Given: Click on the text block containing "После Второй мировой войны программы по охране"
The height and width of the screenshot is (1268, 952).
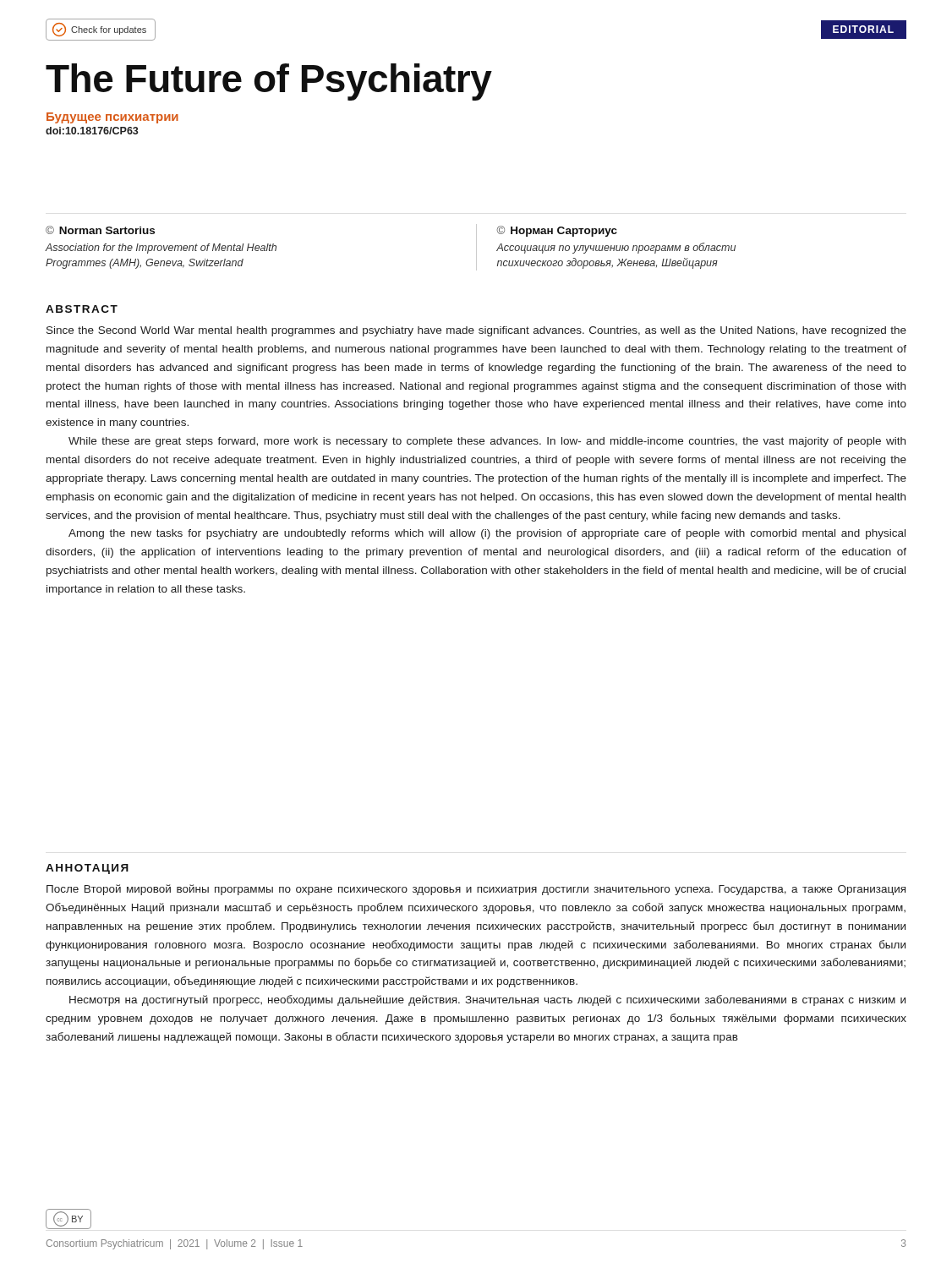Looking at the screenshot, I should click(476, 964).
